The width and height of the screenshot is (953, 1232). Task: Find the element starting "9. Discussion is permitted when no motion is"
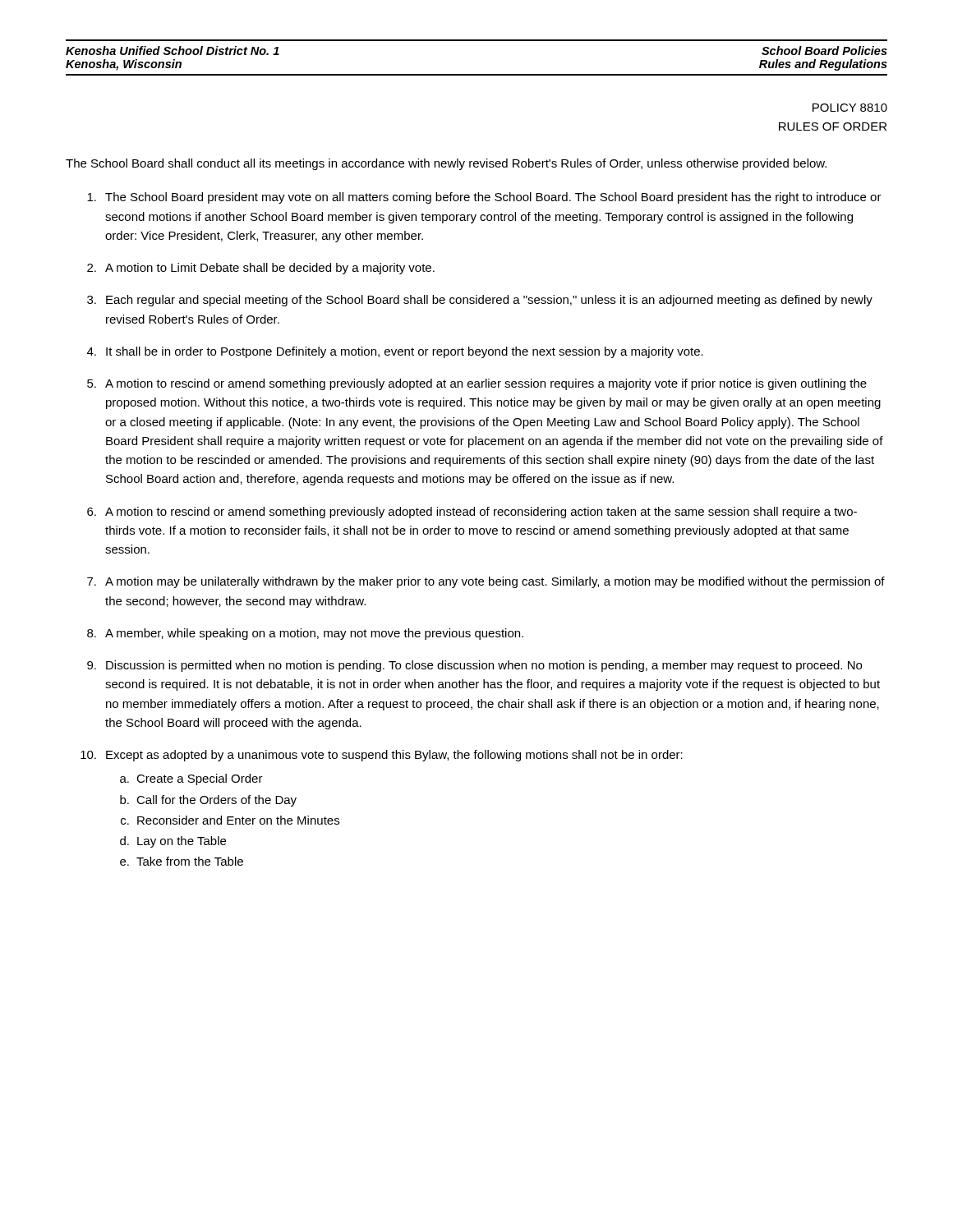click(476, 694)
